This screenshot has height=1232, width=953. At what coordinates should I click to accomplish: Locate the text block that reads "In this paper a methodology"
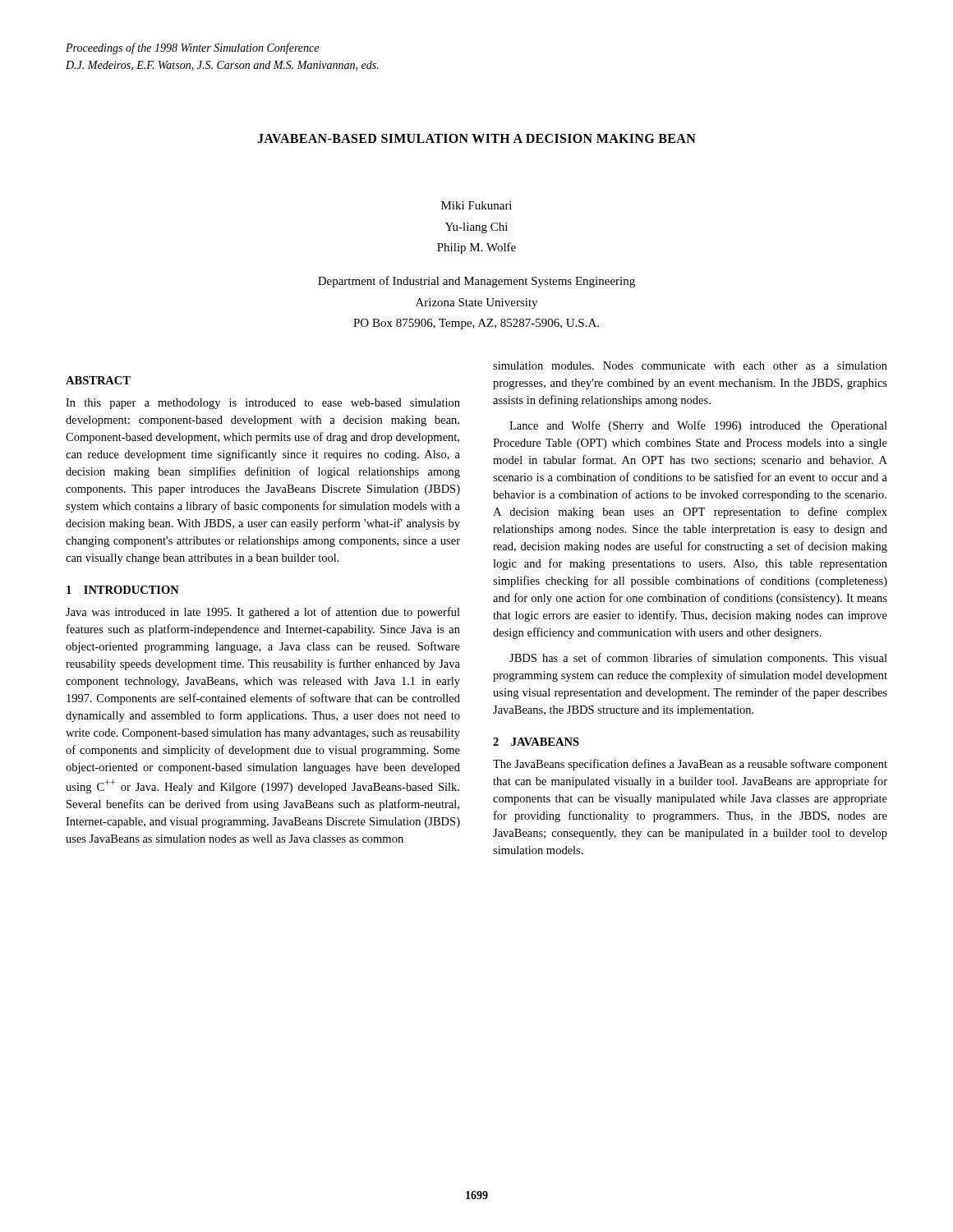[x=263, y=481]
